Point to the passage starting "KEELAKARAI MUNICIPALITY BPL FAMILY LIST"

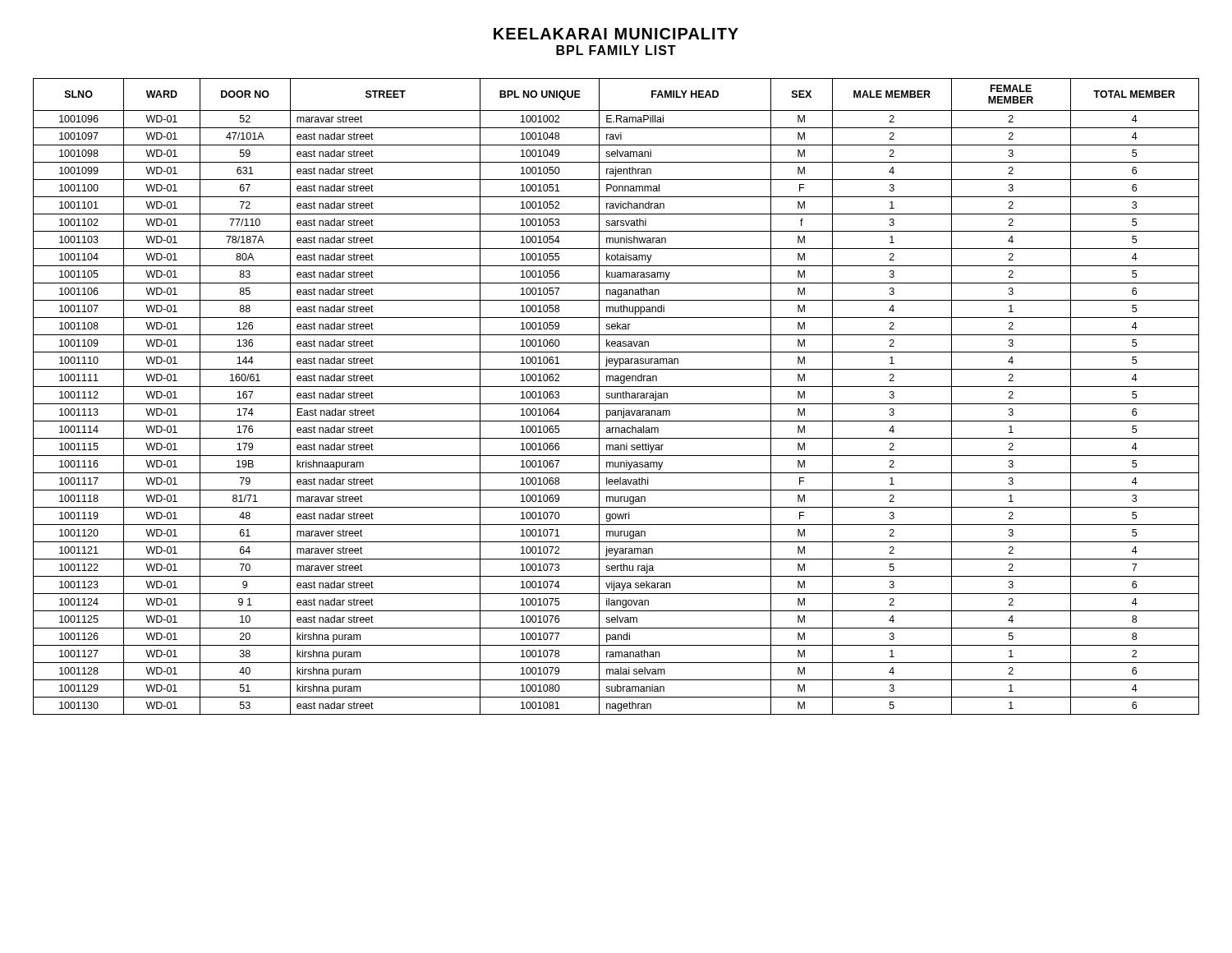(x=616, y=42)
